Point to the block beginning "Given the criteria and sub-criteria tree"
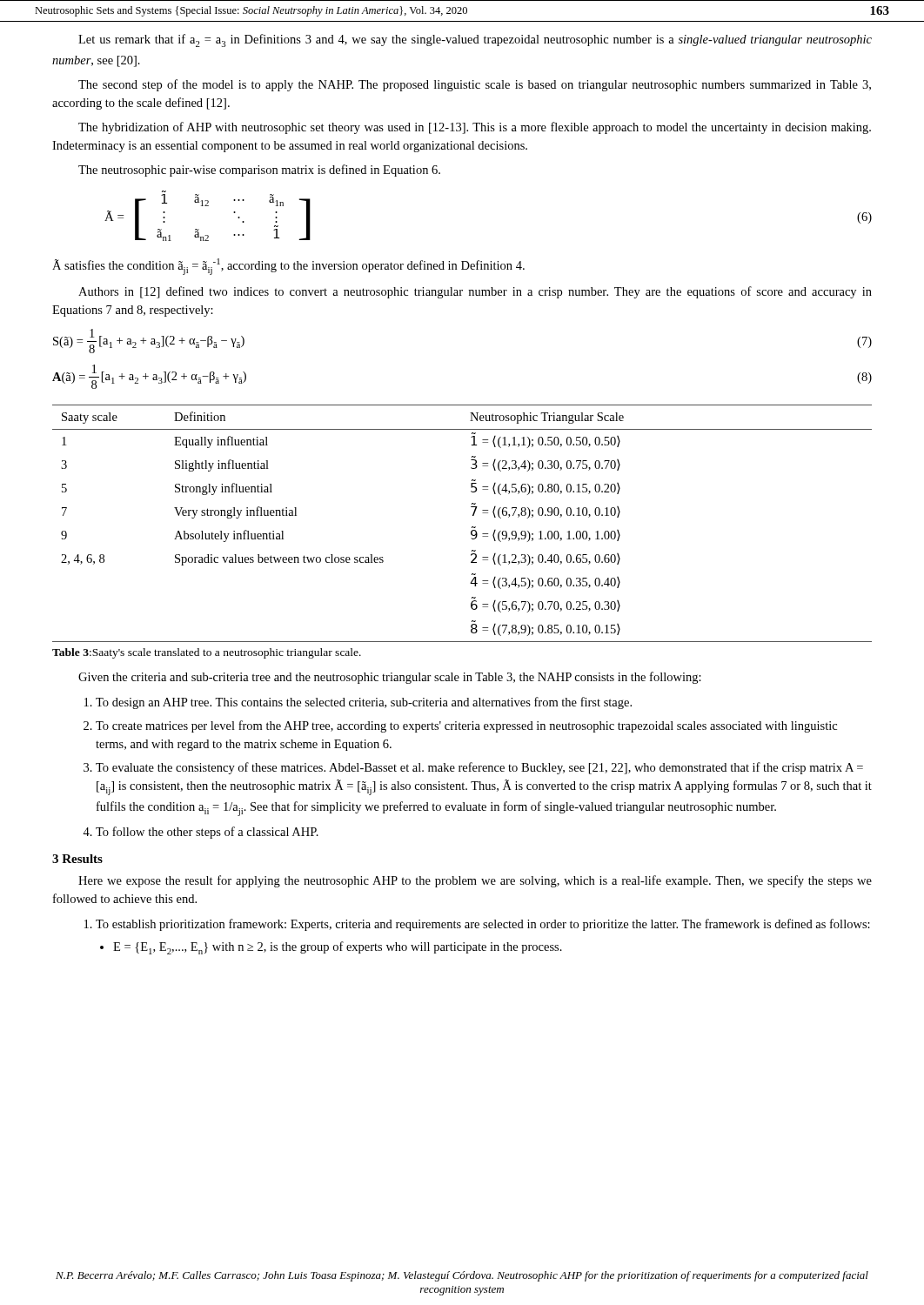Viewport: 924px width, 1305px height. [462, 677]
